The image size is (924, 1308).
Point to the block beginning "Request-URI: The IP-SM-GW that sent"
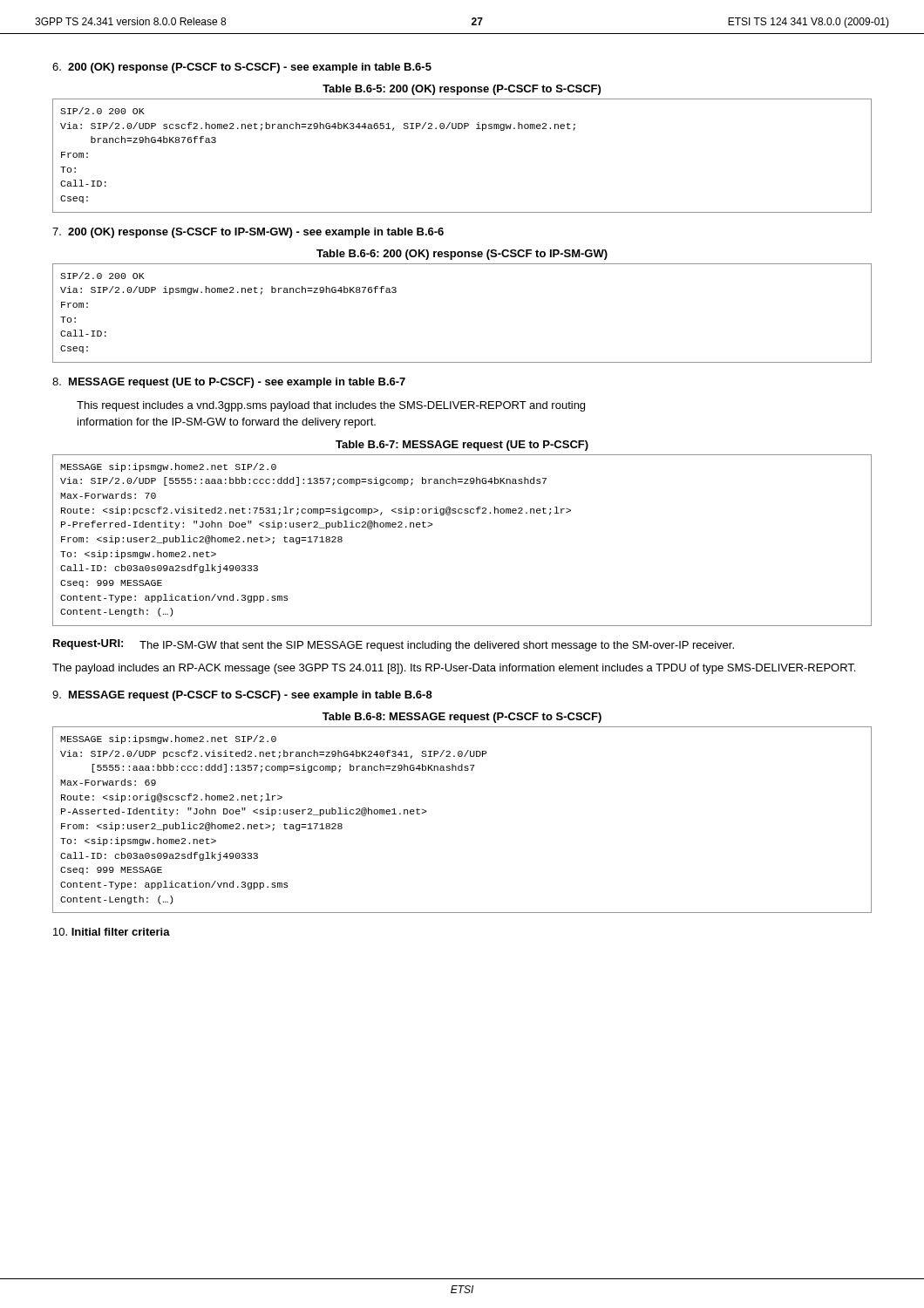point(462,645)
